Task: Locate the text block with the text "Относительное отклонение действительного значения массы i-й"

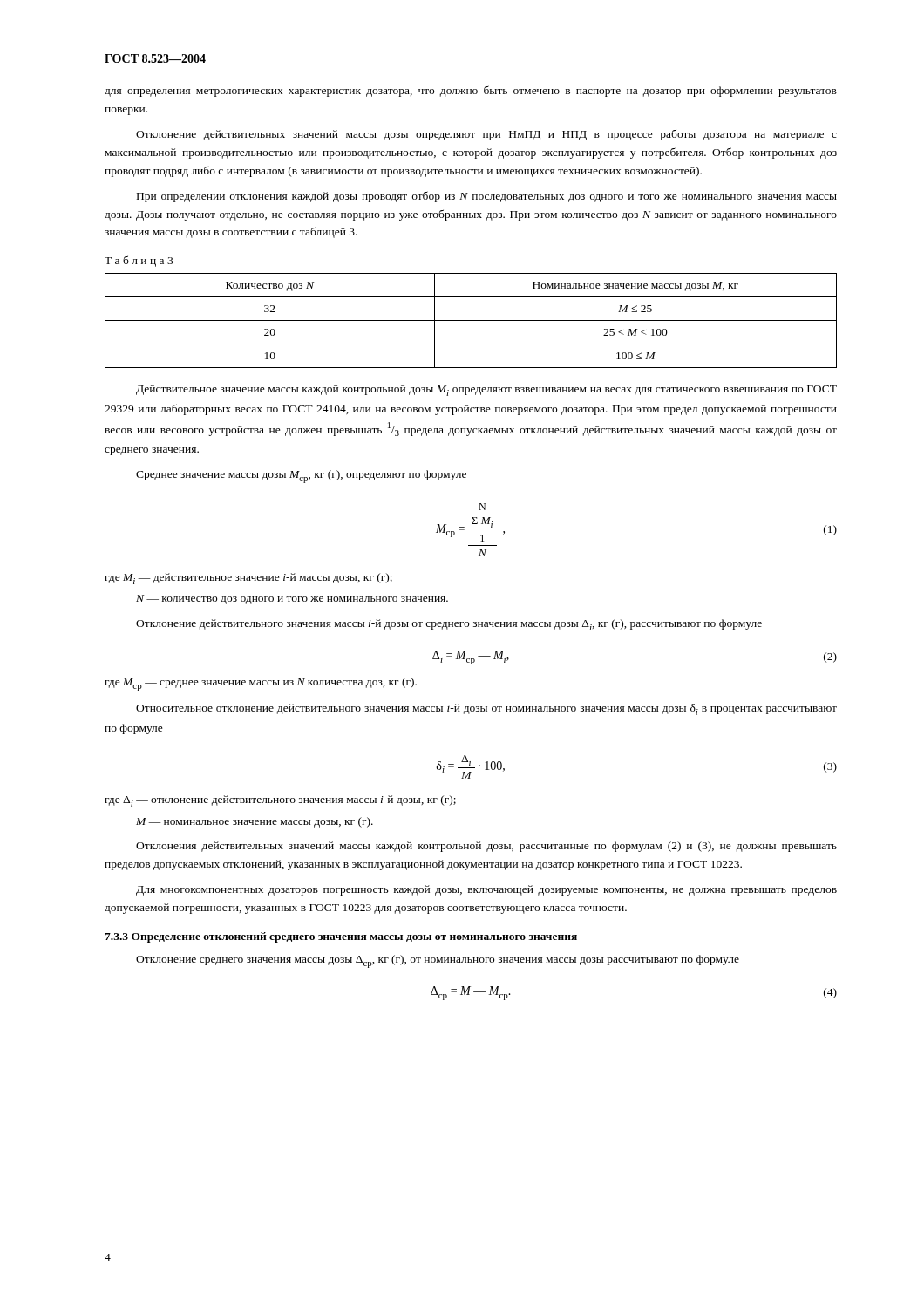Action: (471, 718)
